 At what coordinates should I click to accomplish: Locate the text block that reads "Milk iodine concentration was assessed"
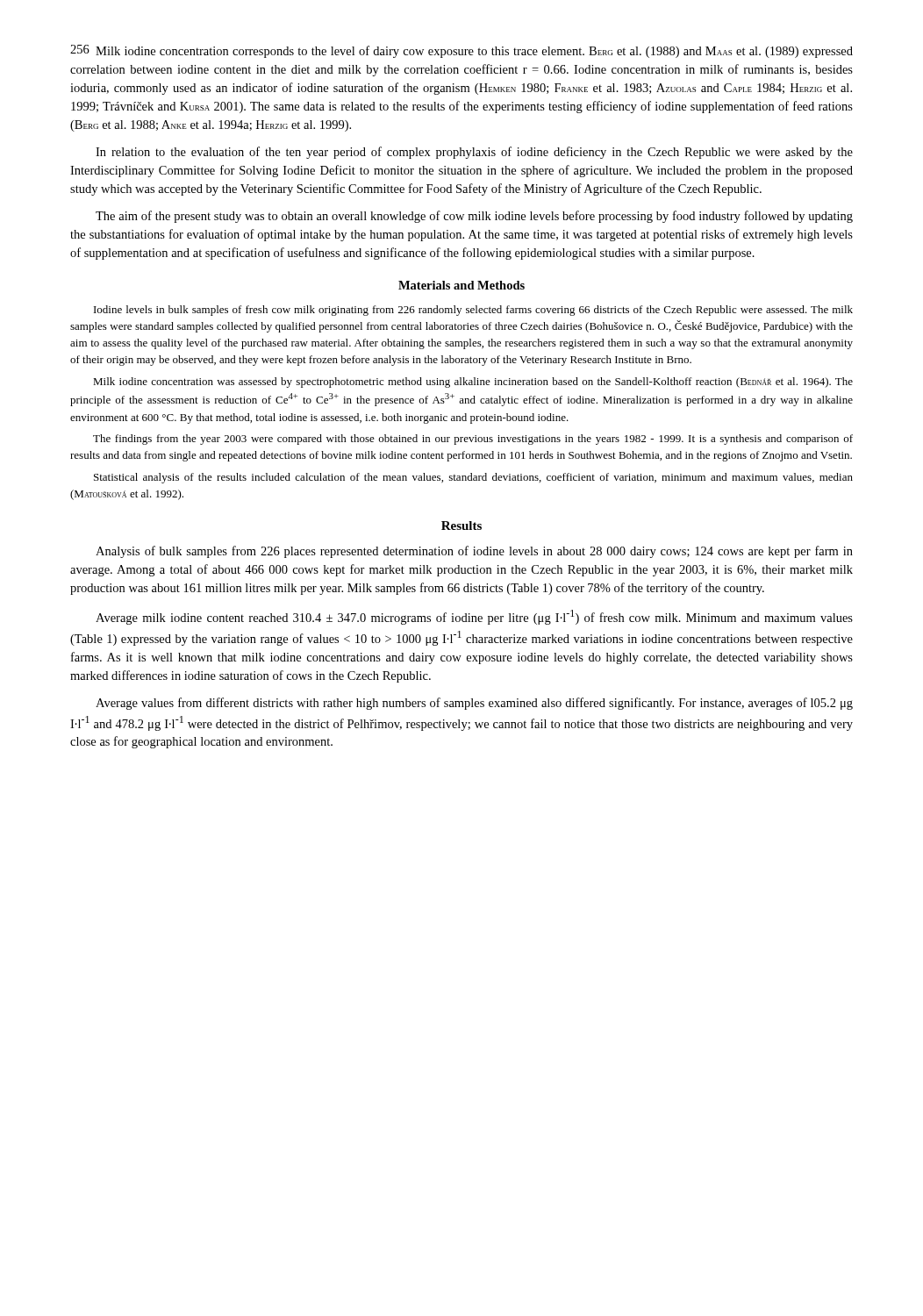pos(462,400)
